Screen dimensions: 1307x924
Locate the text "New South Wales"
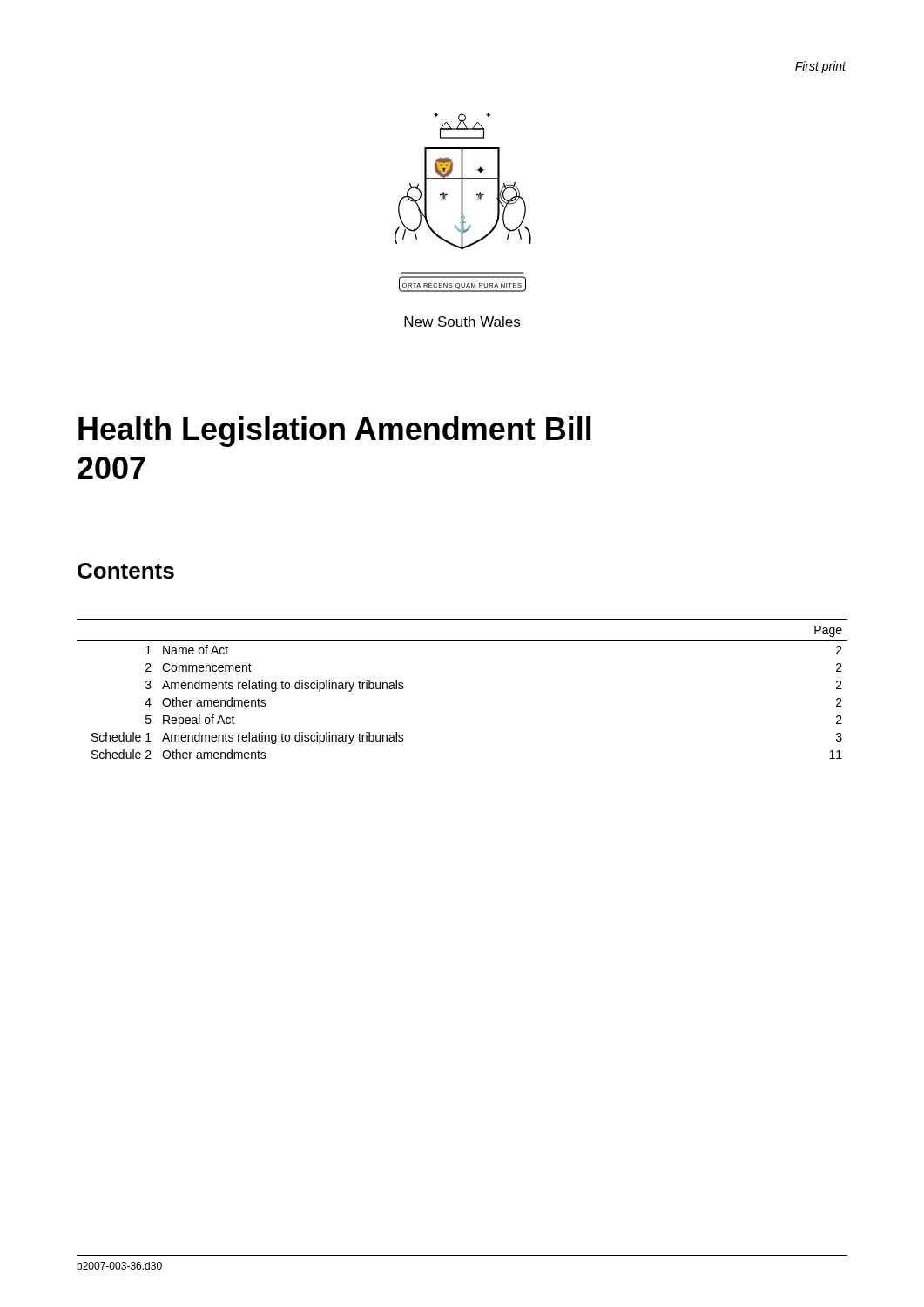click(462, 322)
